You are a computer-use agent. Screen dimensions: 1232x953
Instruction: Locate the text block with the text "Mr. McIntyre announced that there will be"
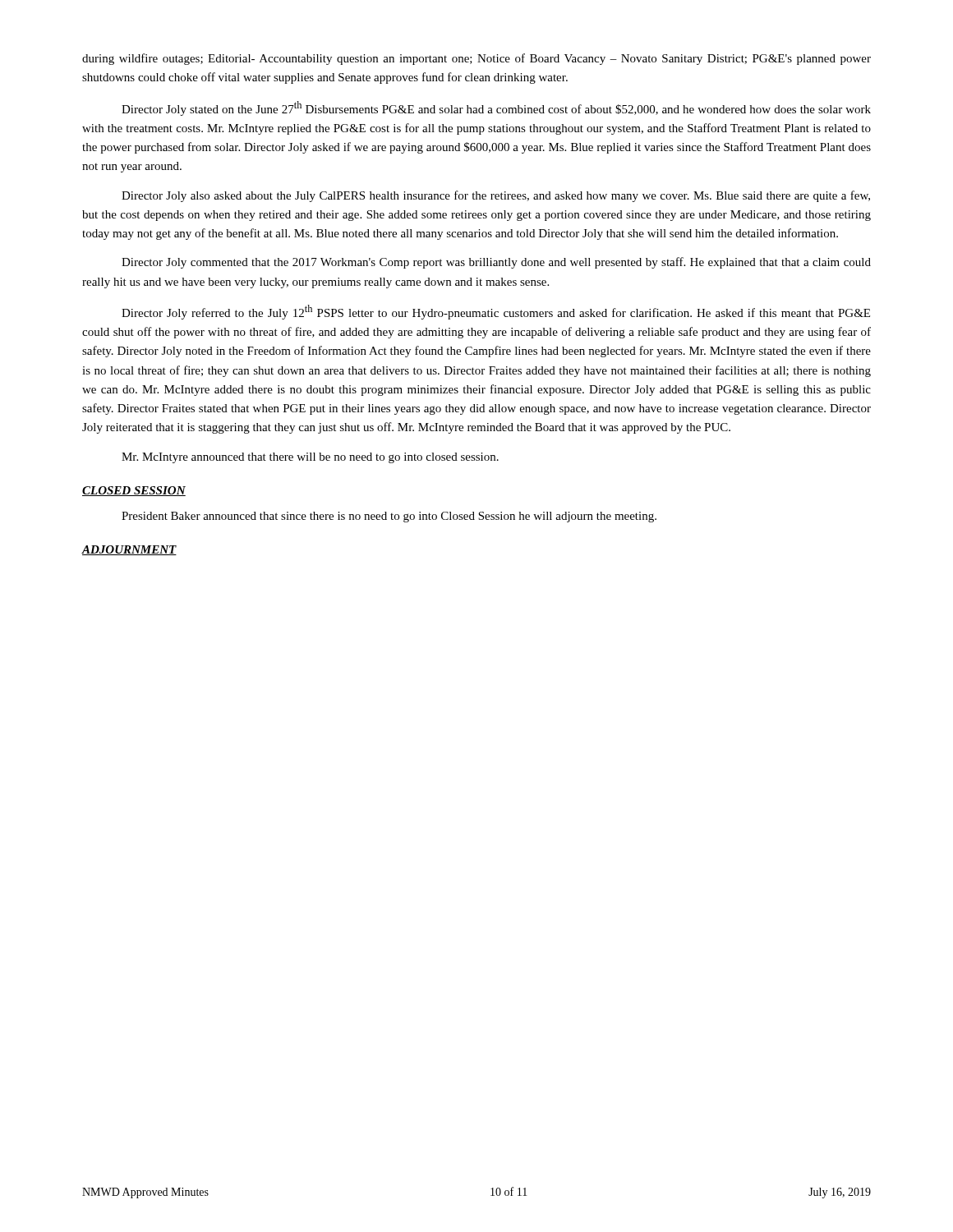tap(476, 457)
